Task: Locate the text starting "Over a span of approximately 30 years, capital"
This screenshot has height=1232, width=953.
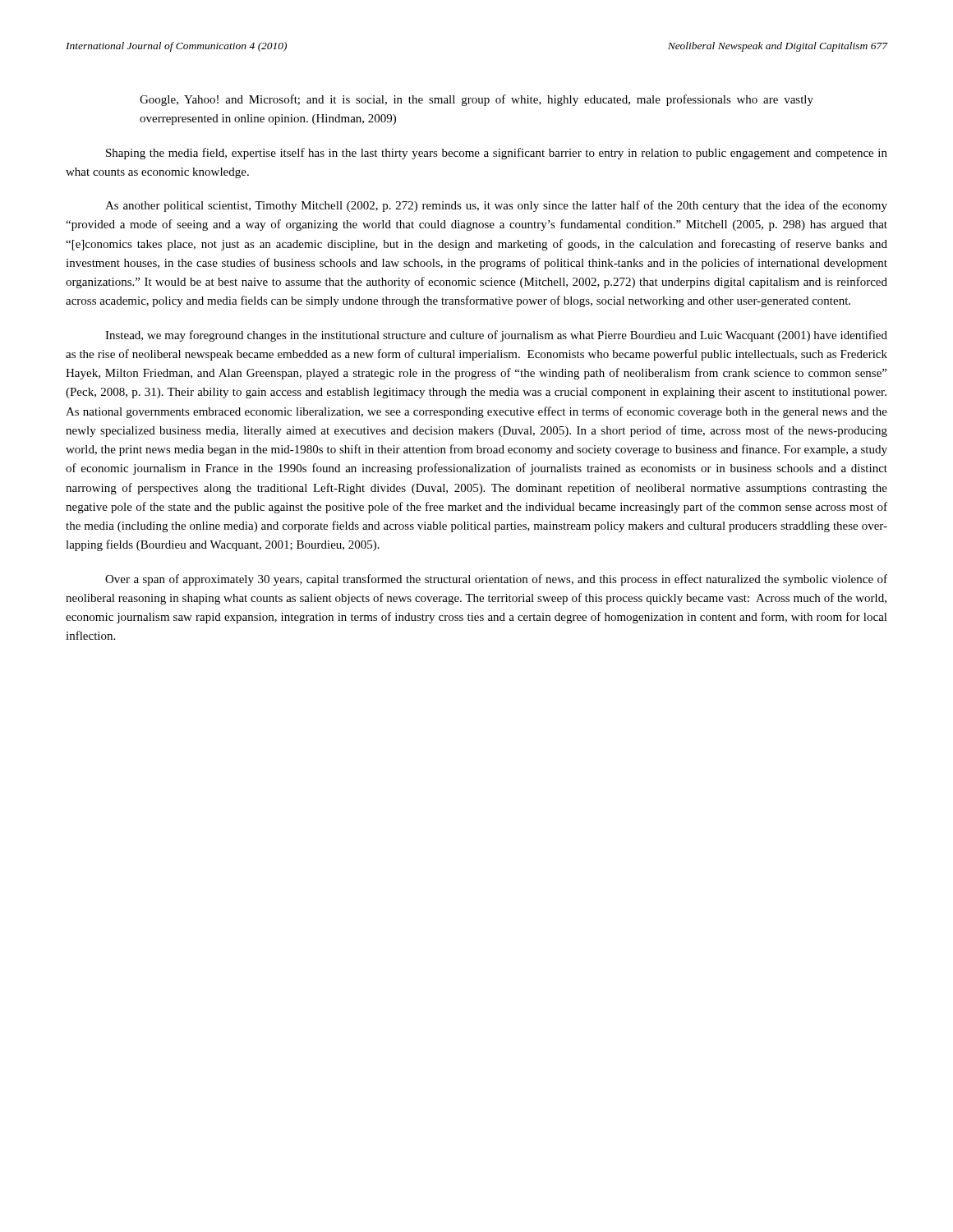Action: [476, 607]
